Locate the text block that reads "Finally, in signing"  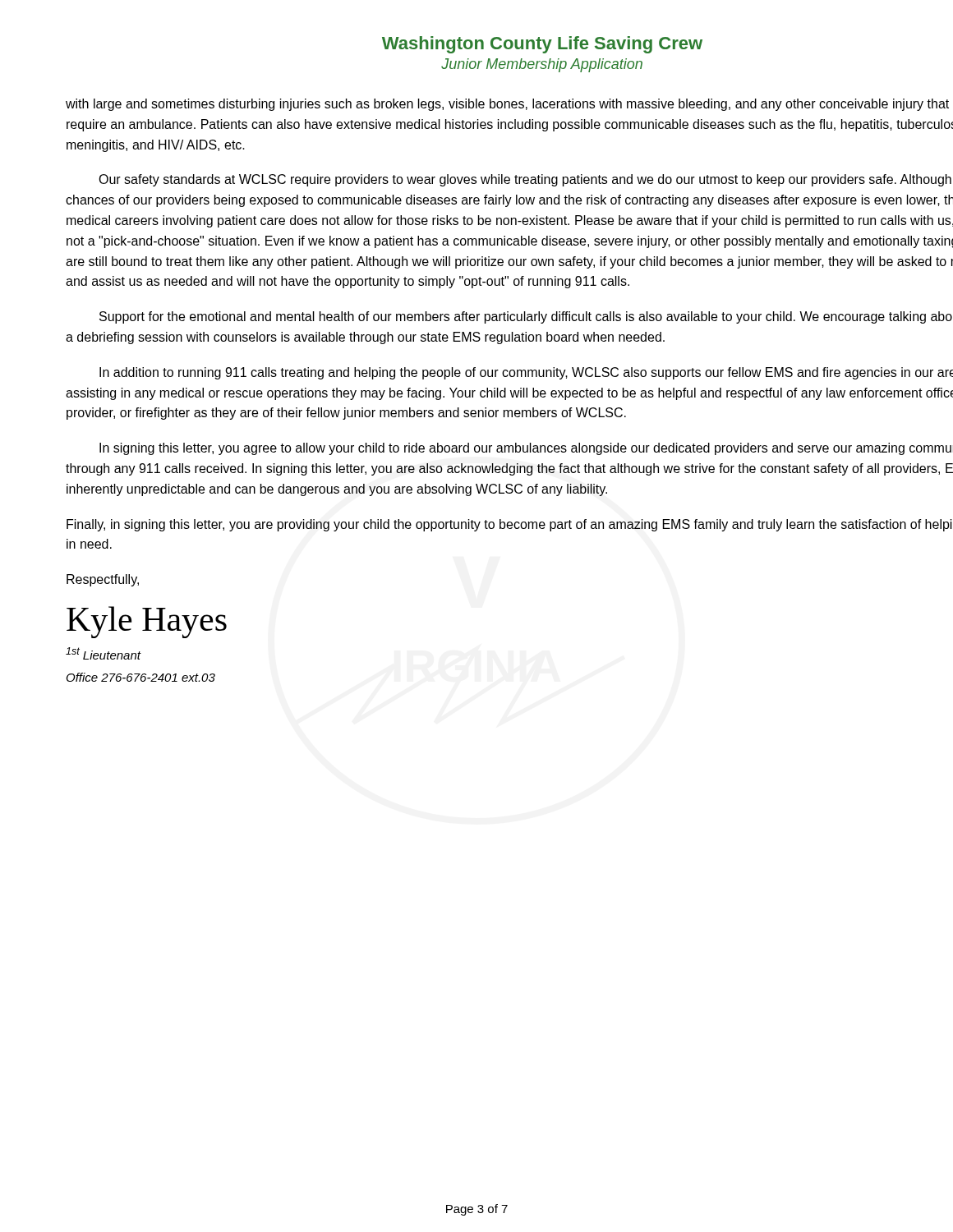509,534
